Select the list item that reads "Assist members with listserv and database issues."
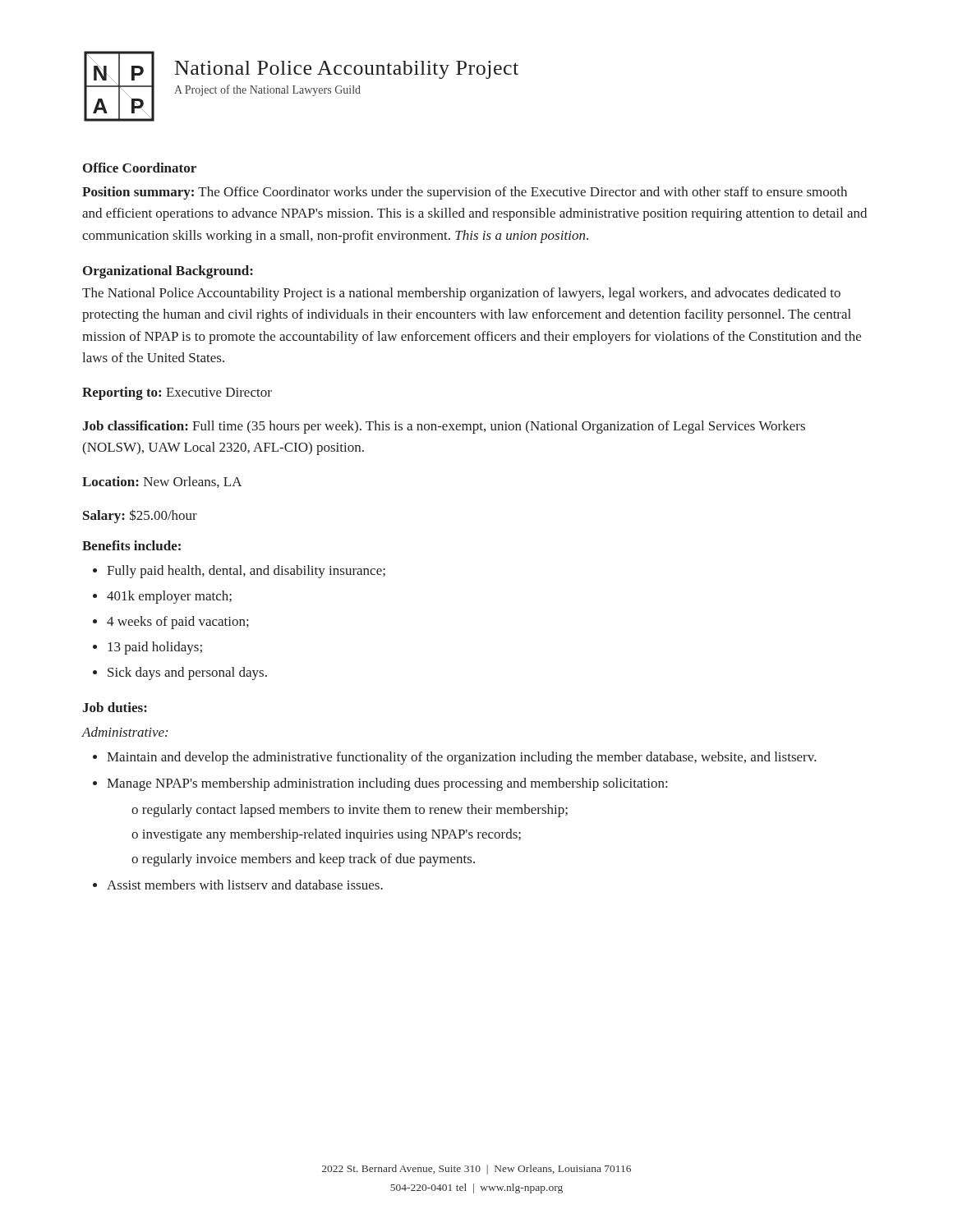This screenshot has height=1232, width=953. pyautogui.click(x=245, y=885)
